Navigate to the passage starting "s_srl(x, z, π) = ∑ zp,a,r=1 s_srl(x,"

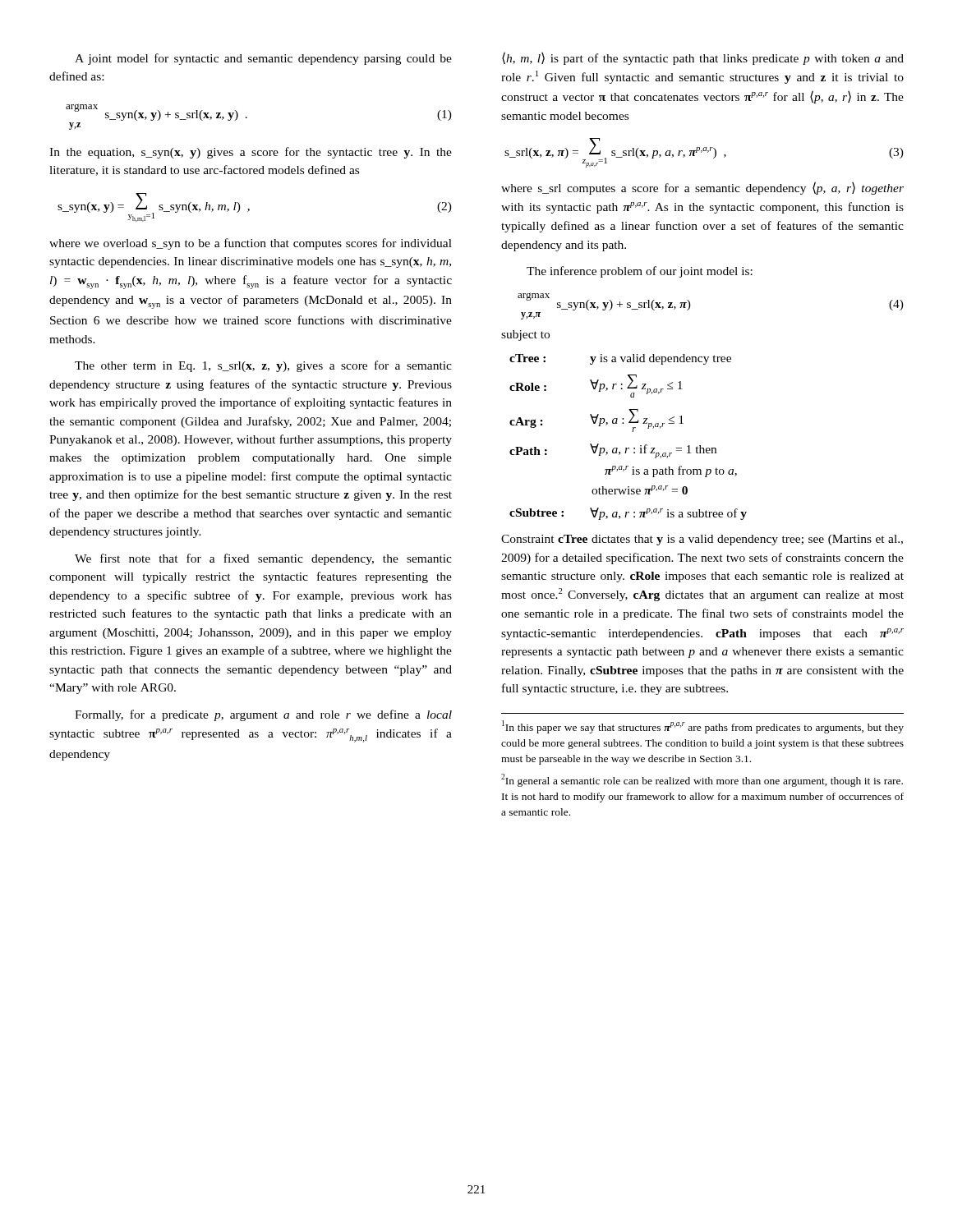[704, 152]
